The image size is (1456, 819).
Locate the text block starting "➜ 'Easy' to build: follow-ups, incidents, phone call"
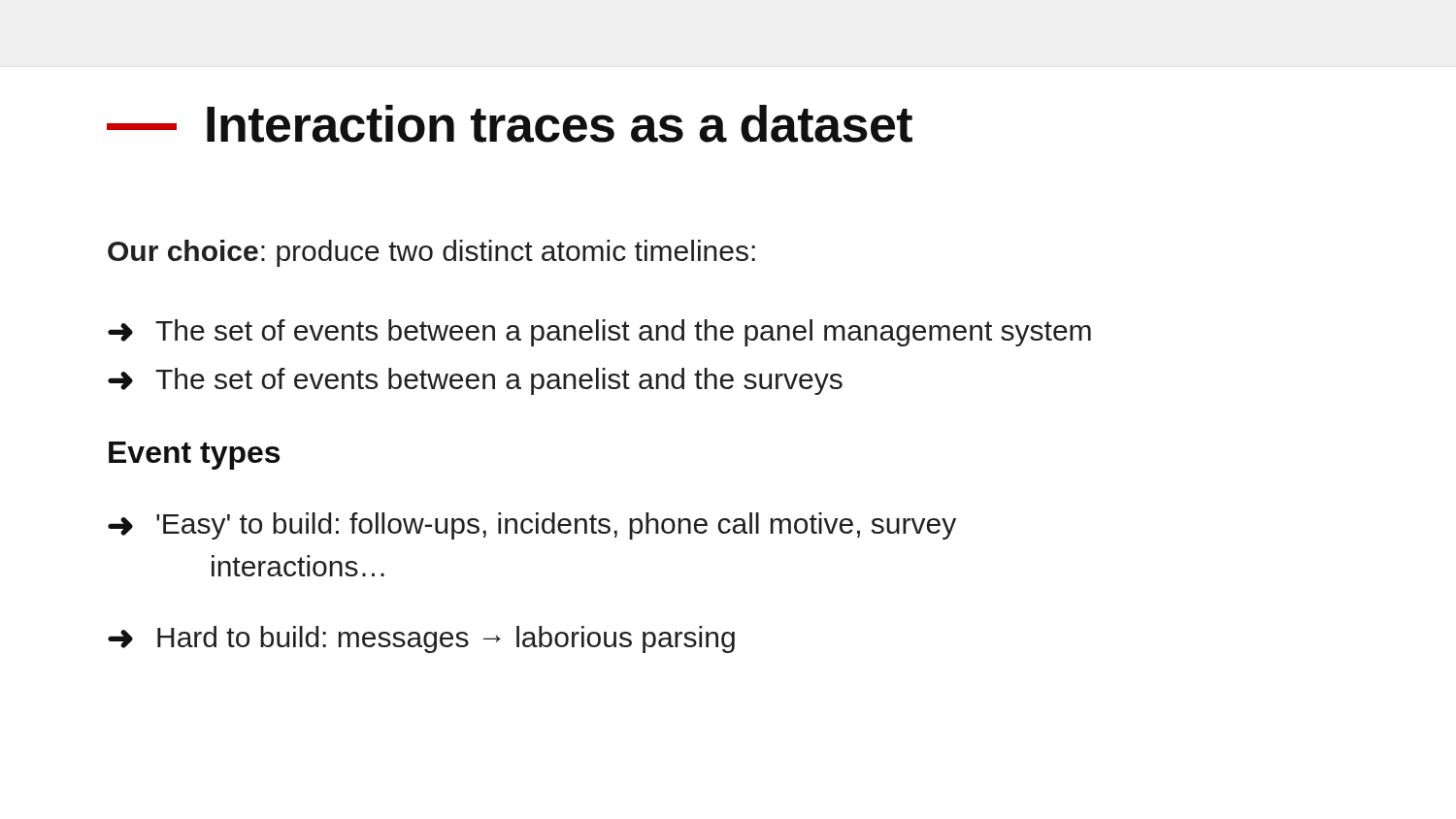(x=592, y=545)
